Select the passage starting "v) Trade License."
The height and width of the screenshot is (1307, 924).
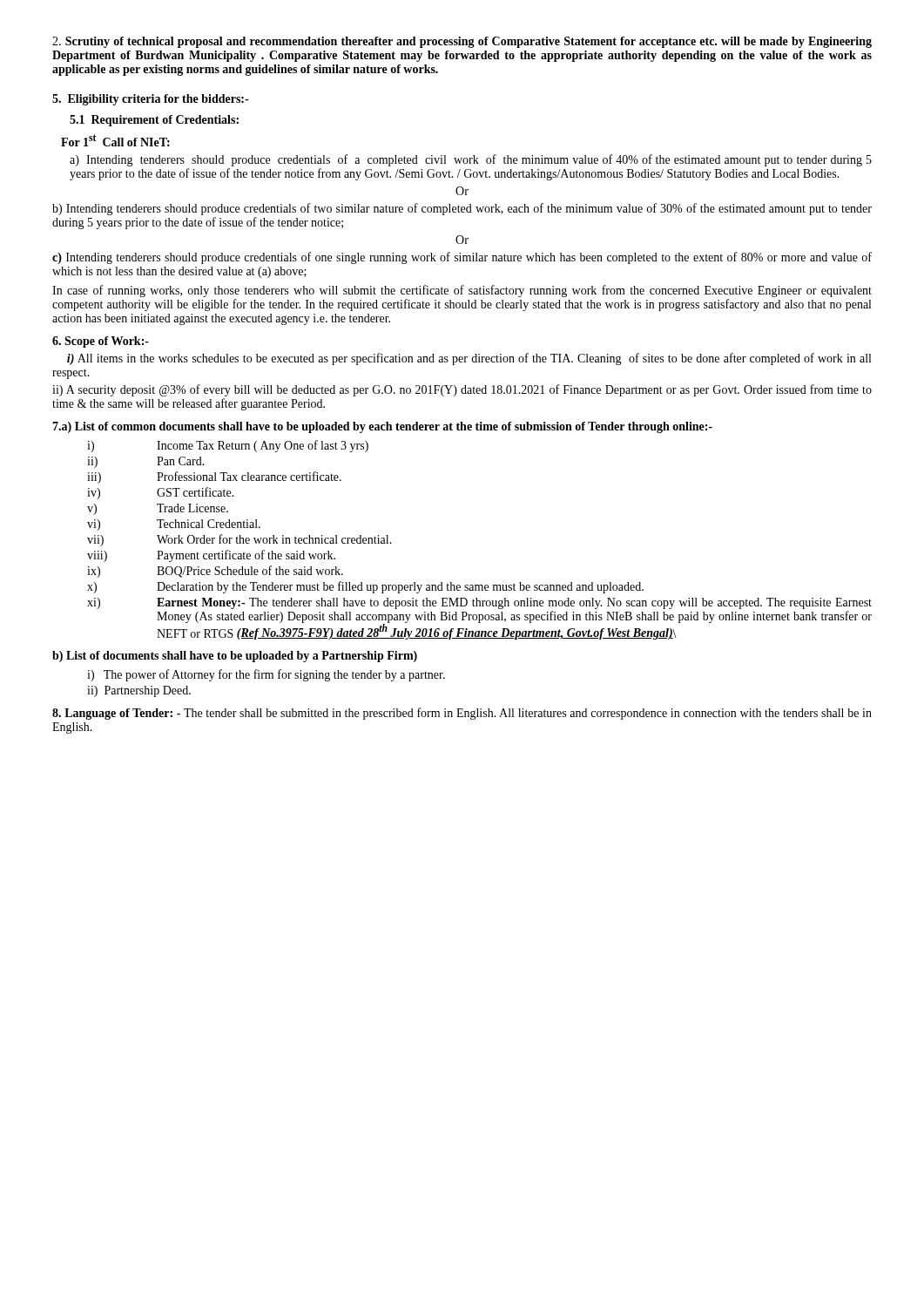(158, 509)
